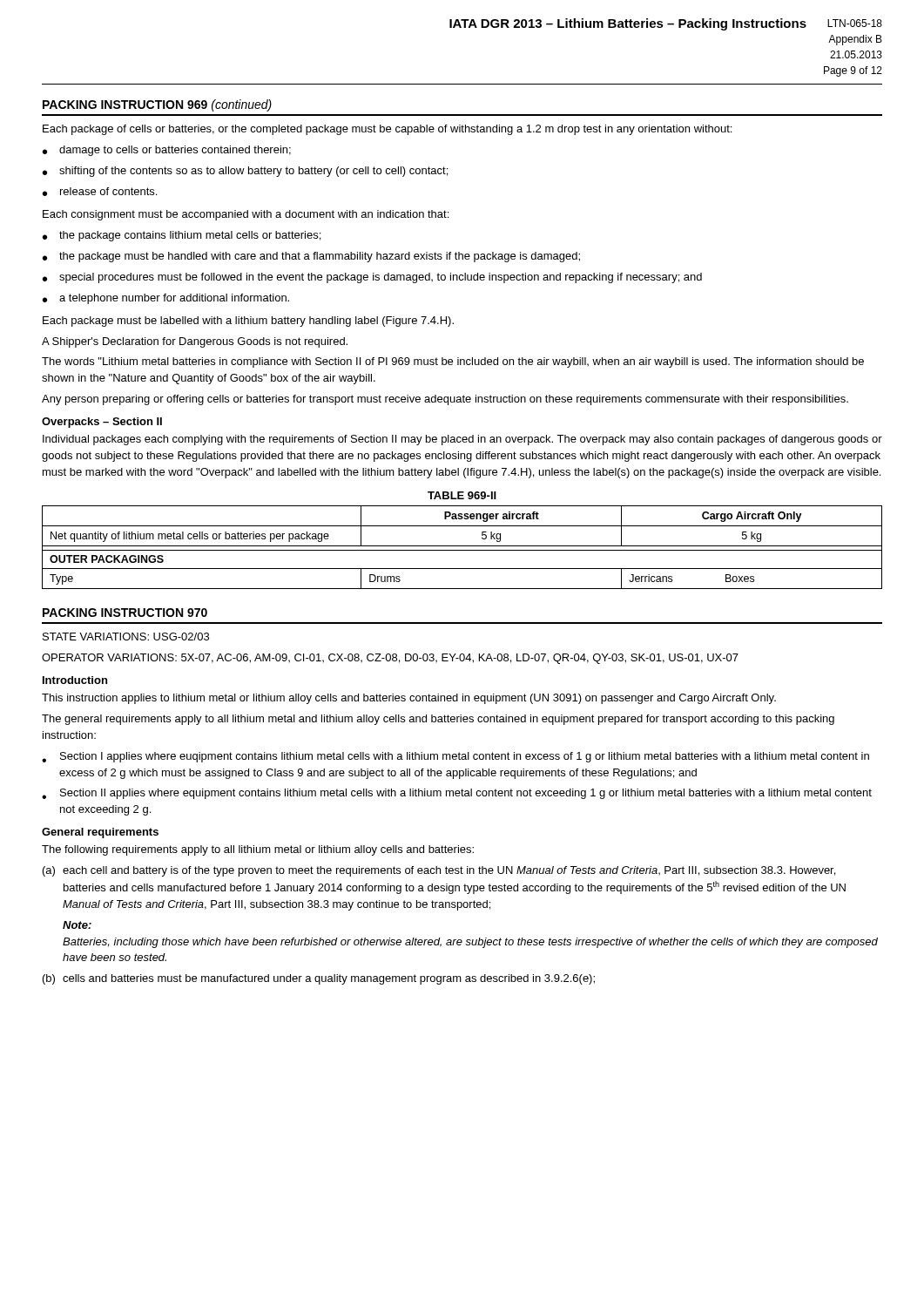Navigate to the passage starting "• Section I applies where euqipment"

click(x=462, y=765)
